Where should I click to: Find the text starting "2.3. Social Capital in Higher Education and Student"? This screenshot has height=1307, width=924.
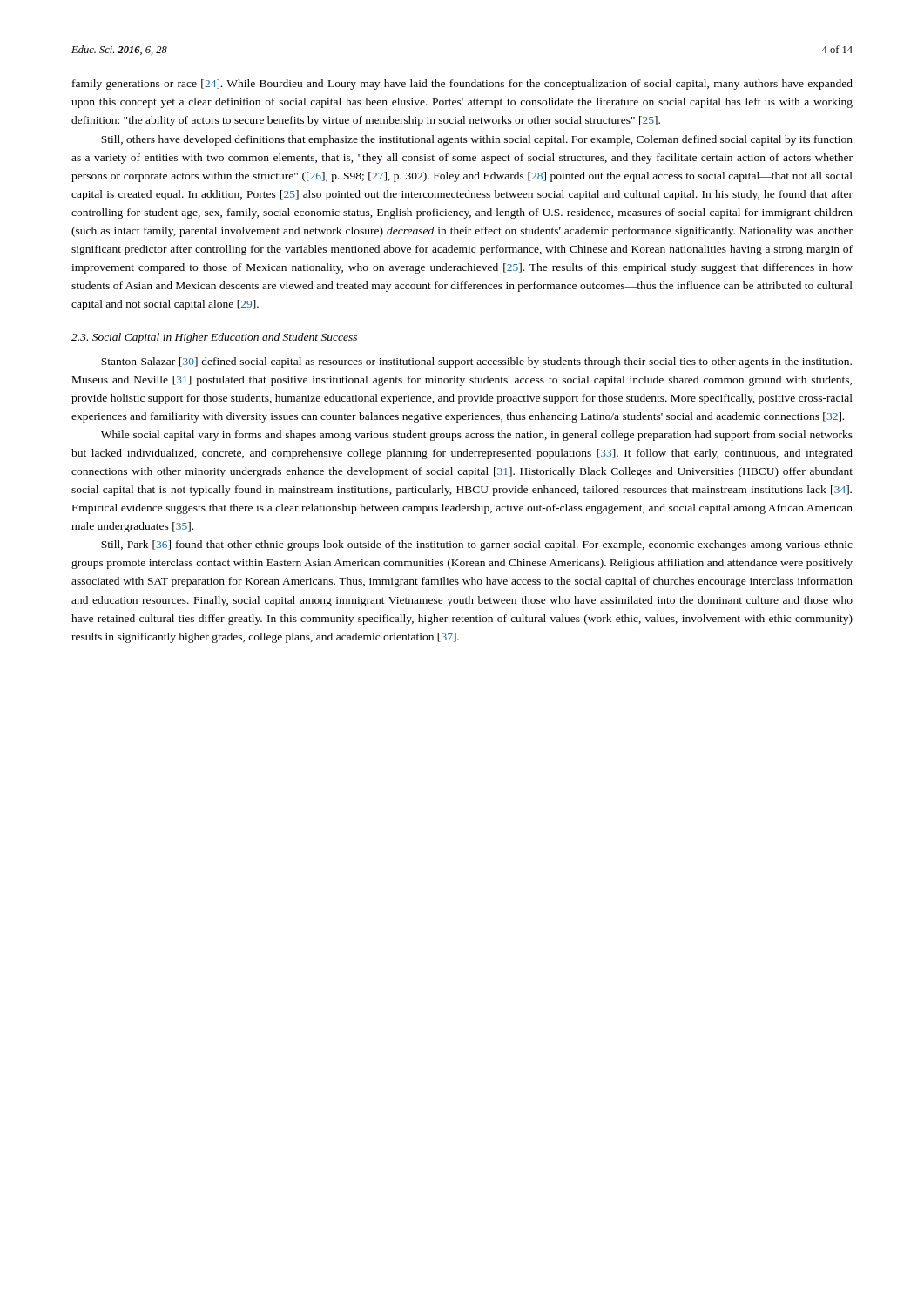214,337
